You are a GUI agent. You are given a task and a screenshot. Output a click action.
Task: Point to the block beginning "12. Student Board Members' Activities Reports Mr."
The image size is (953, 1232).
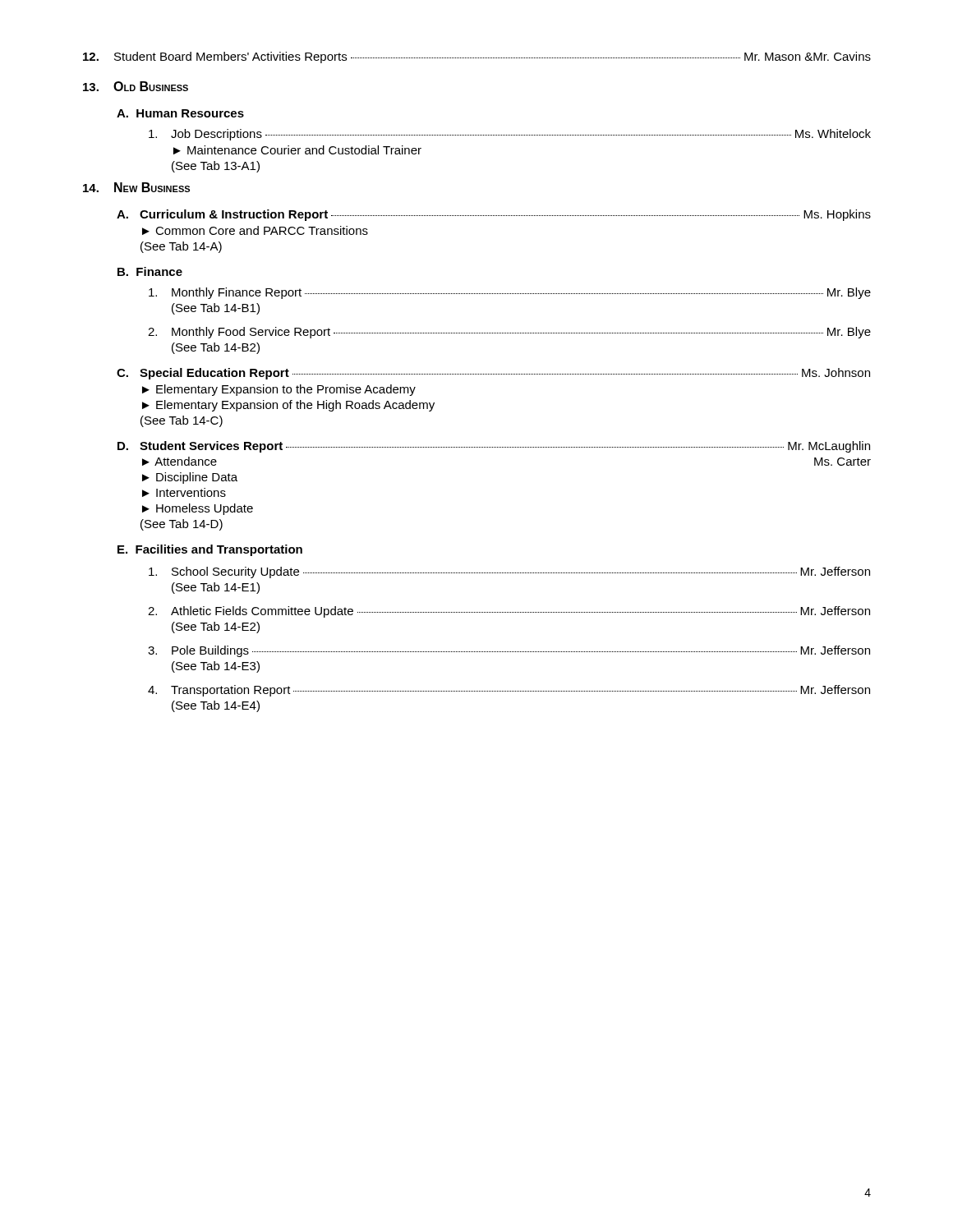(x=476, y=56)
